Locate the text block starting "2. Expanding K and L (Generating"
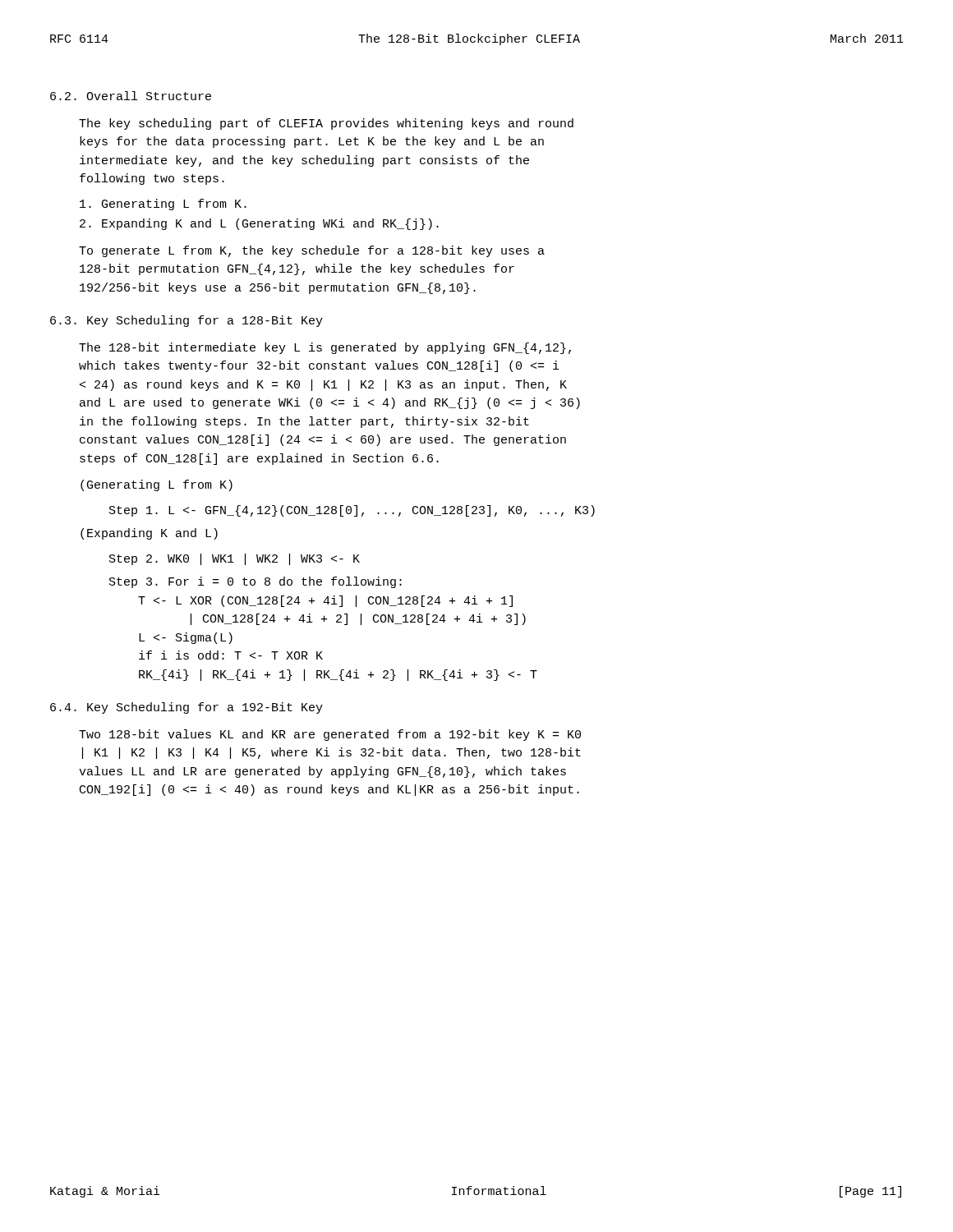The height and width of the screenshot is (1232, 953). (x=260, y=225)
